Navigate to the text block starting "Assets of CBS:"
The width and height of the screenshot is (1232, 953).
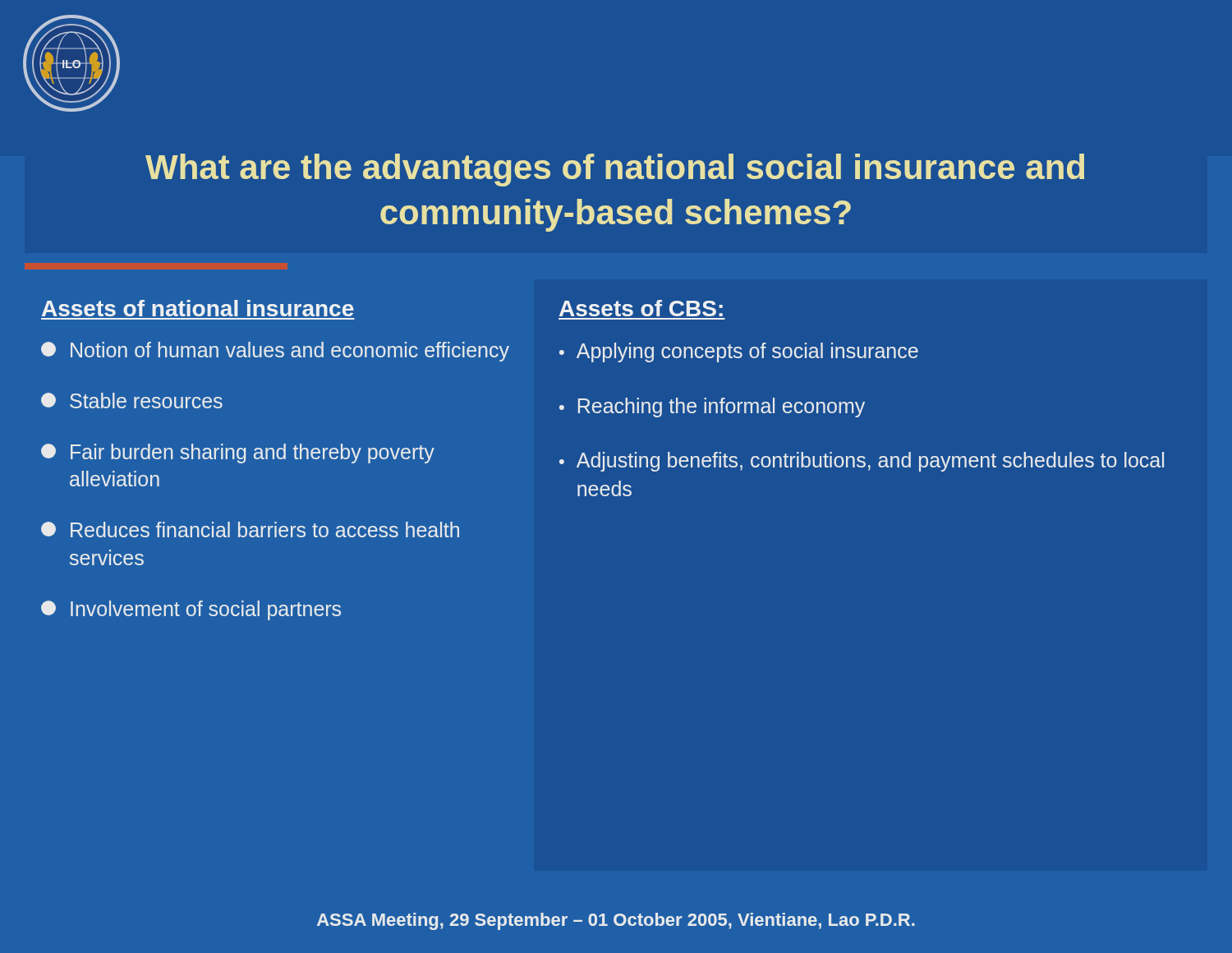(x=642, y=308)
